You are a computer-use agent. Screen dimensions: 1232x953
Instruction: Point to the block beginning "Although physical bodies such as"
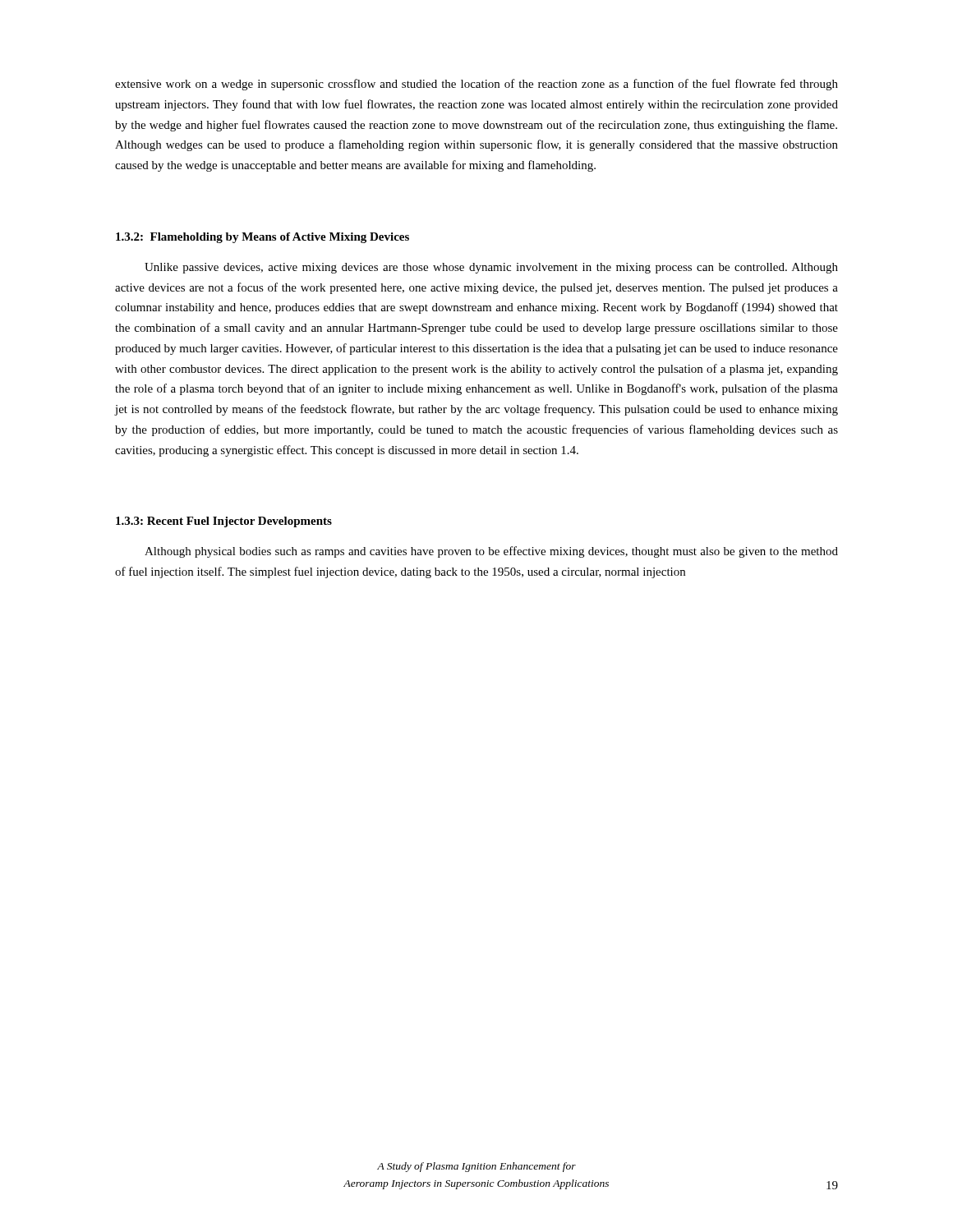pyautogui.click(x=476, y=561)
